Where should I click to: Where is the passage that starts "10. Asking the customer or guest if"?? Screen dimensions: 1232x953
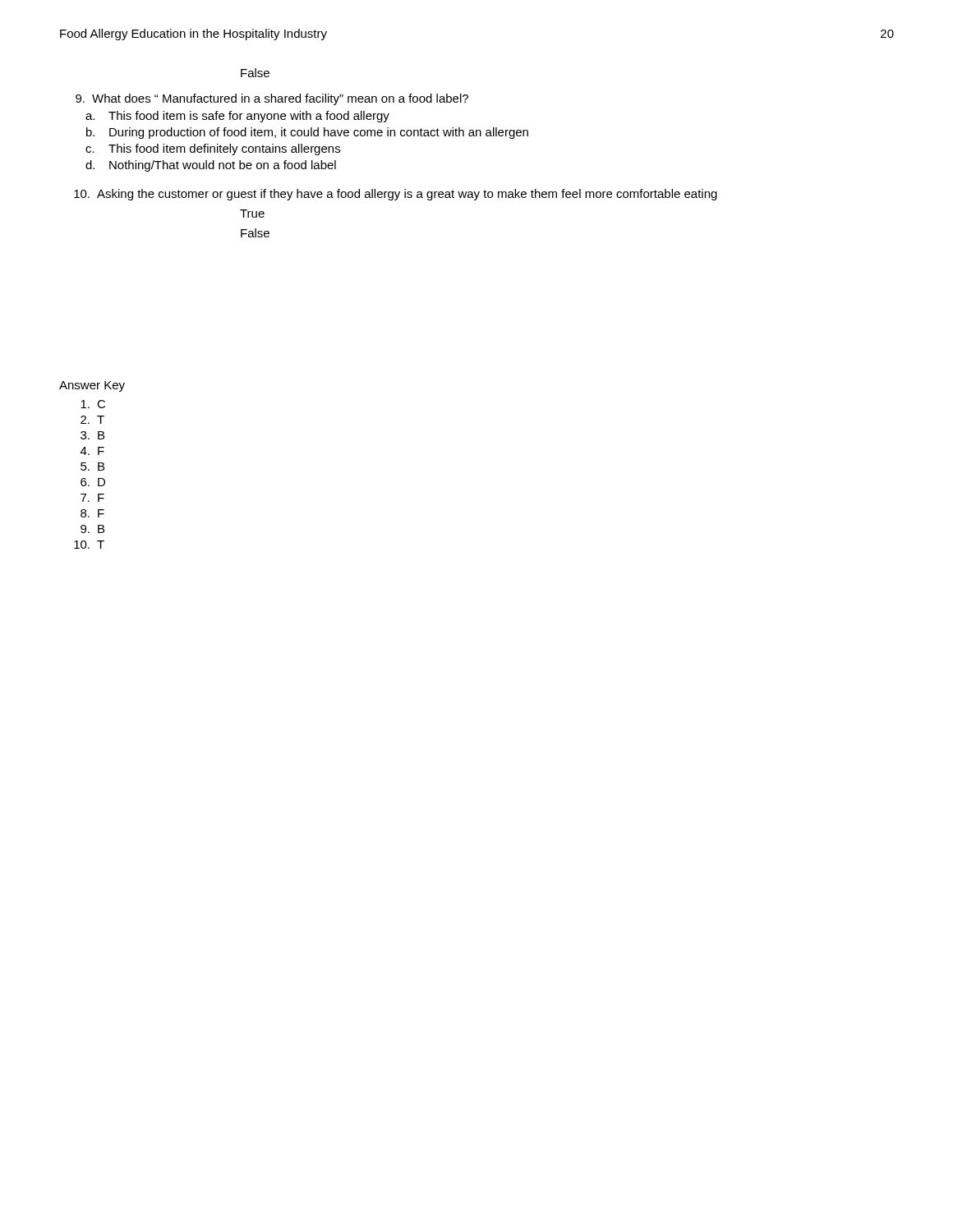[x=396, y=195]
